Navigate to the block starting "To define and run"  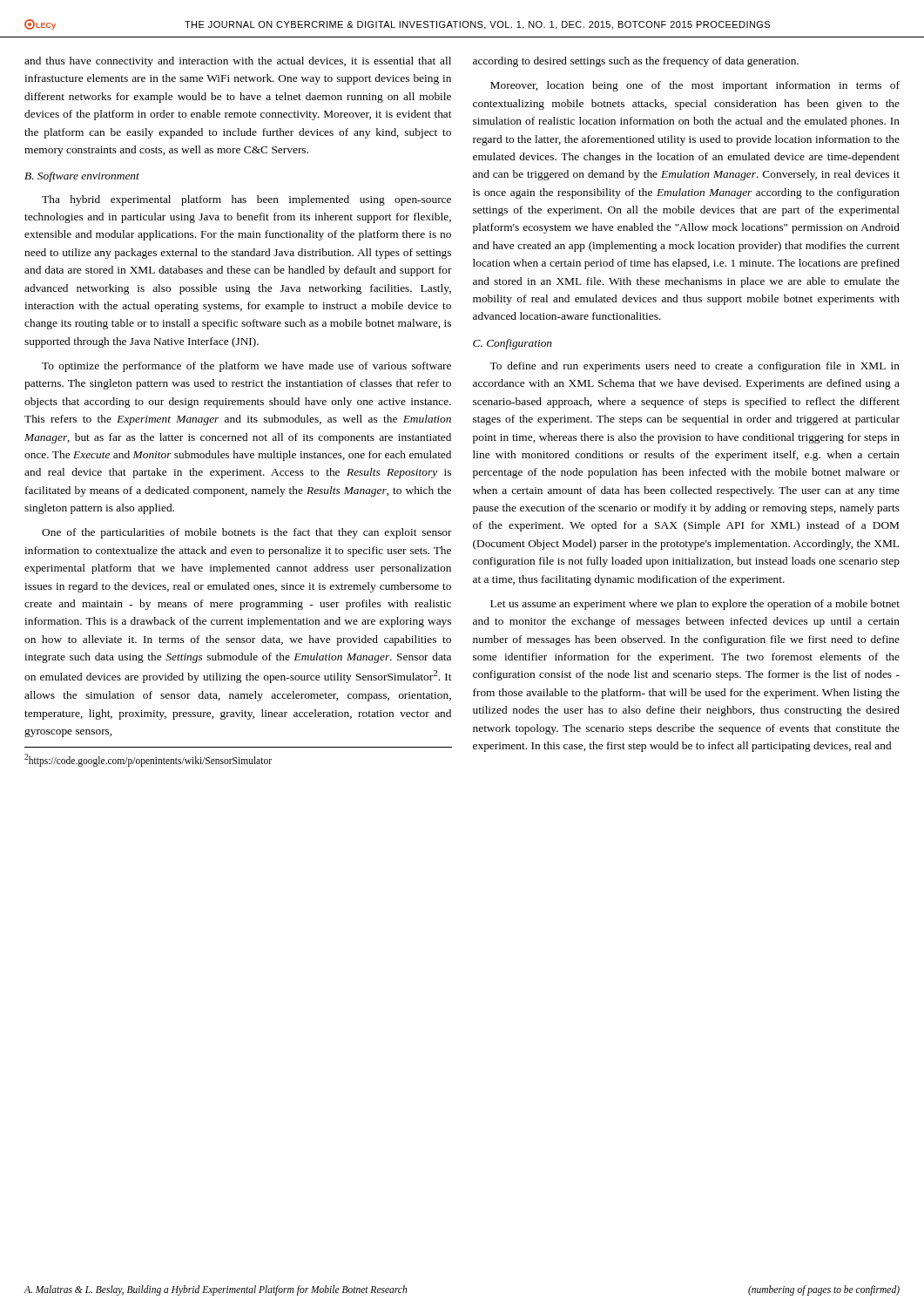tap(686, 556)
